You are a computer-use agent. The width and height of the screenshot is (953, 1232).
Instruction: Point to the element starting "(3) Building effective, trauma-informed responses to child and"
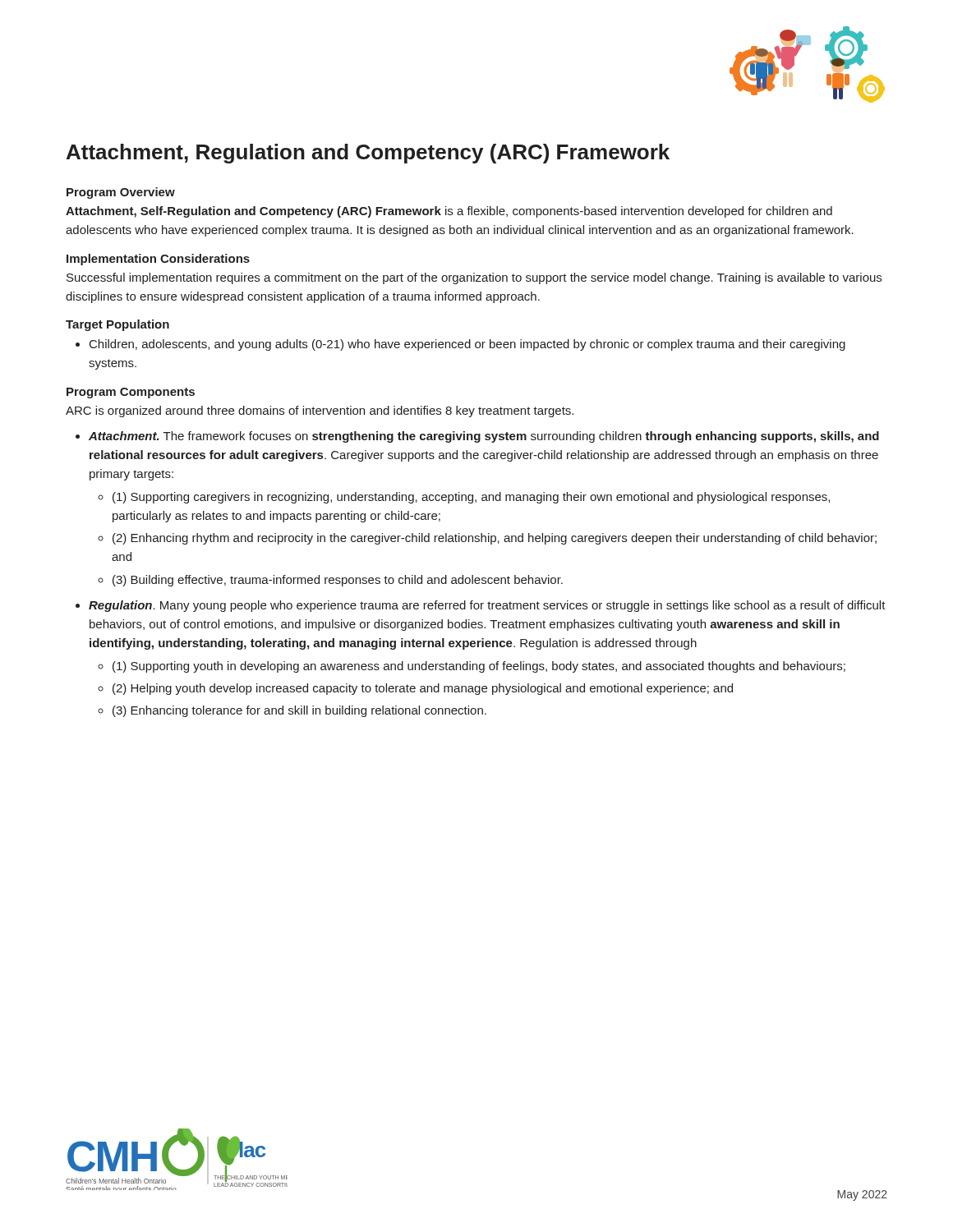point(338,579)
